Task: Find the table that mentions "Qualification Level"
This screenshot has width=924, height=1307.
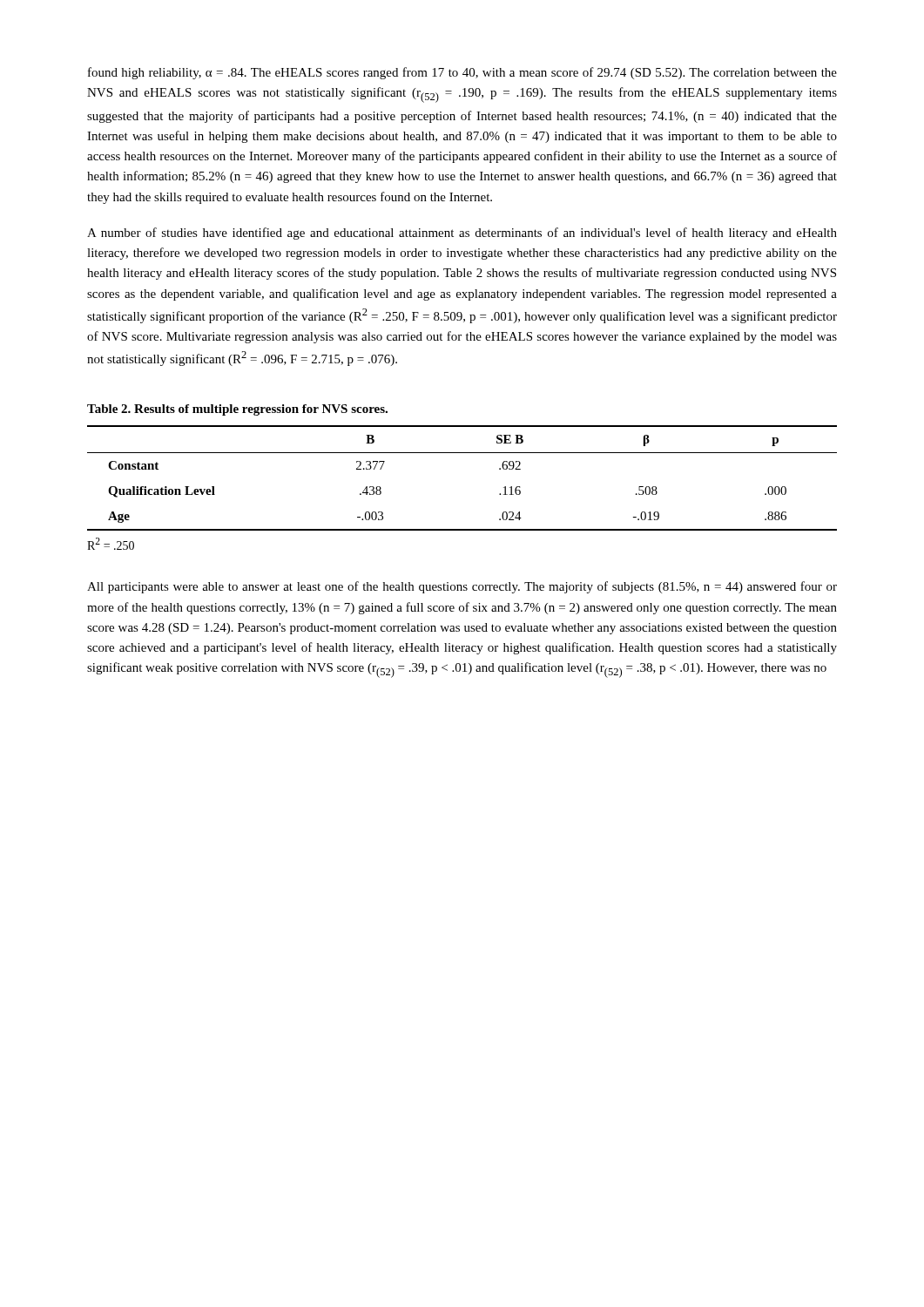Action: [462, 478]
